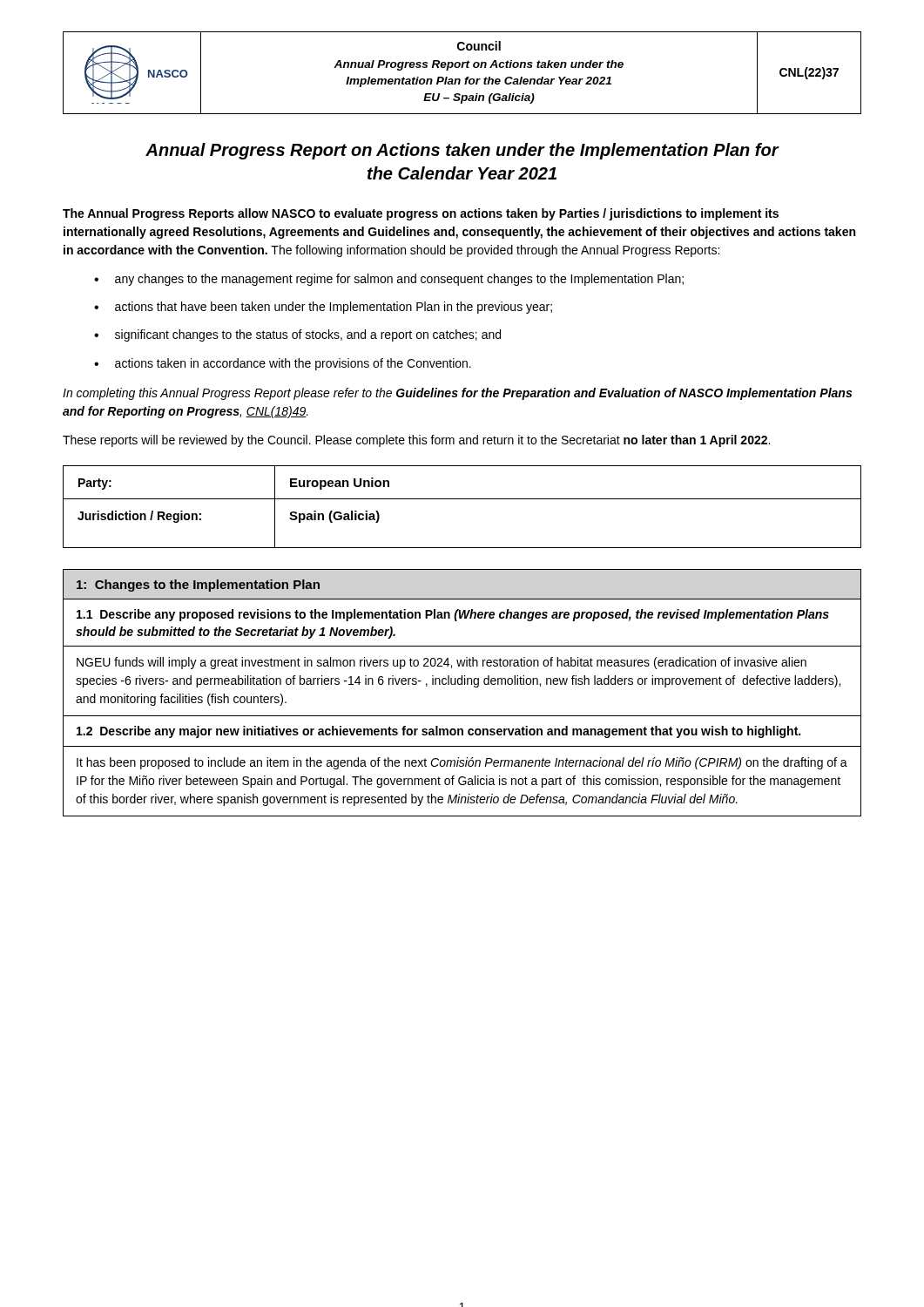Image resolution: width=924 pixels, height=1307 pixels.
Task: Select the region starting "NGEU funds will imply a great investment"
Action: click(x=459, y=681)
